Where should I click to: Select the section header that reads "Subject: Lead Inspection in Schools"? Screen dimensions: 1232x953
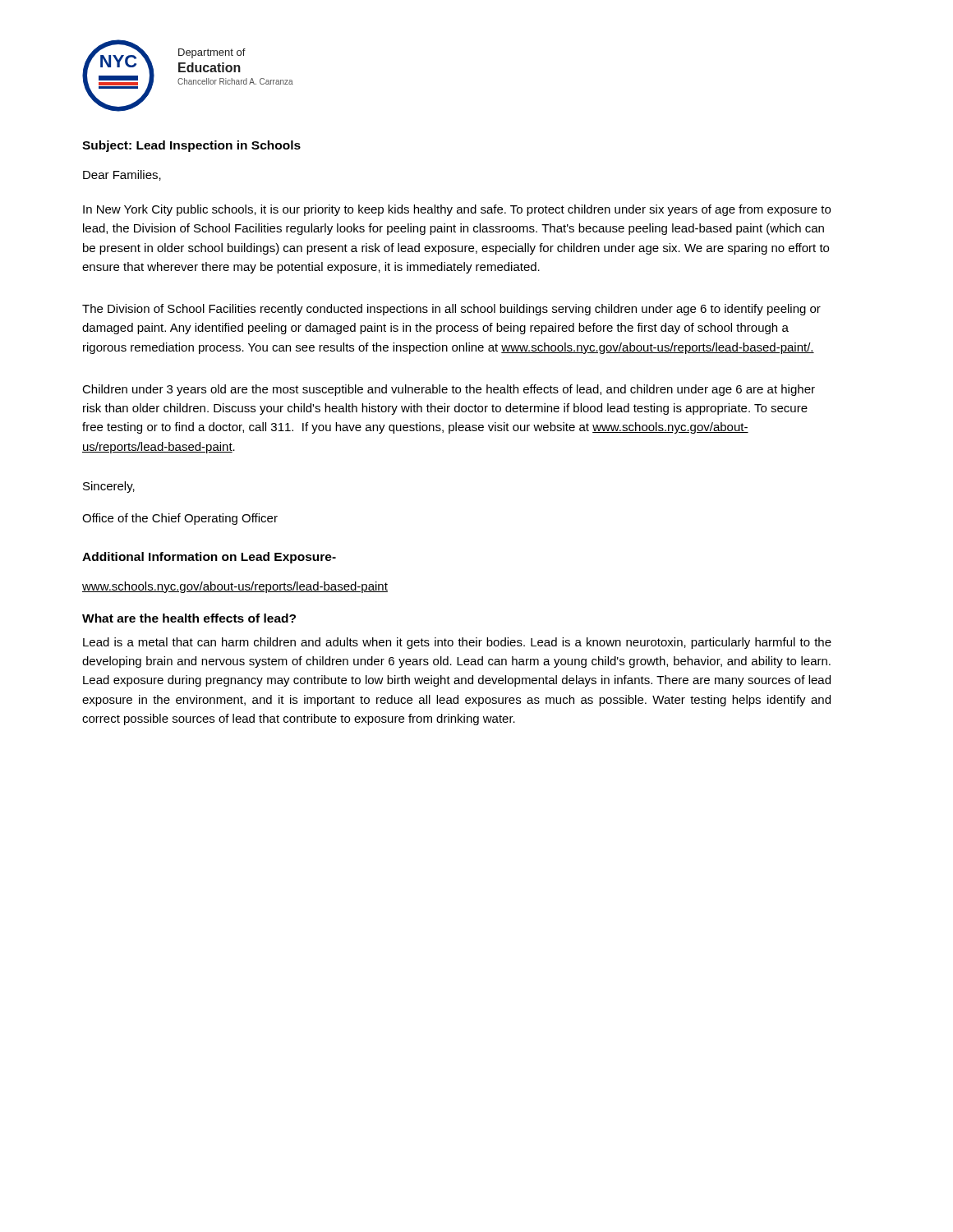(191, 145)
